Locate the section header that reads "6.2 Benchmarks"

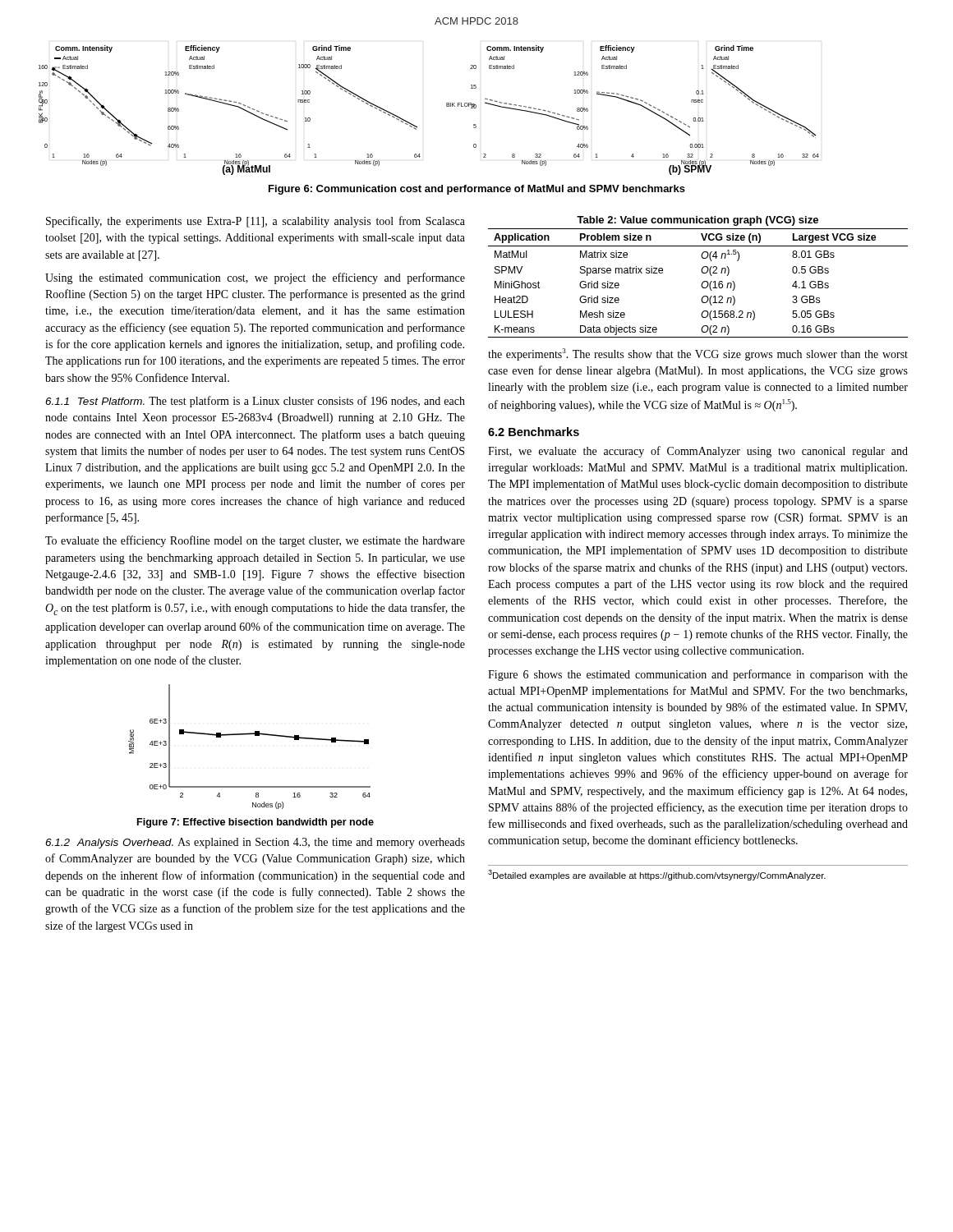(534, 432)
